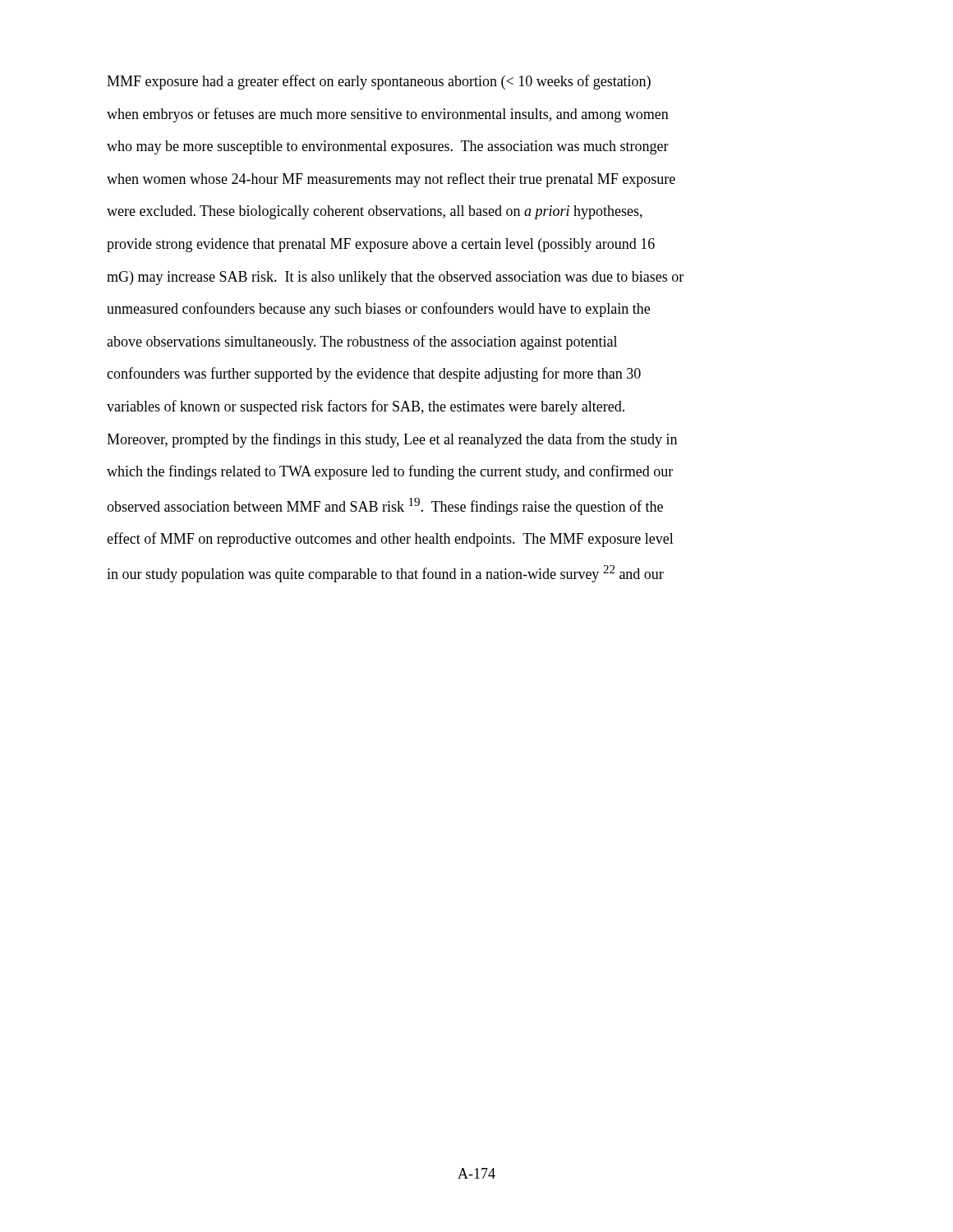Find the text block with the text "MMF exposure had a"
The height and width of the screenshot is (1232, 953).
[x=476, y=328]
